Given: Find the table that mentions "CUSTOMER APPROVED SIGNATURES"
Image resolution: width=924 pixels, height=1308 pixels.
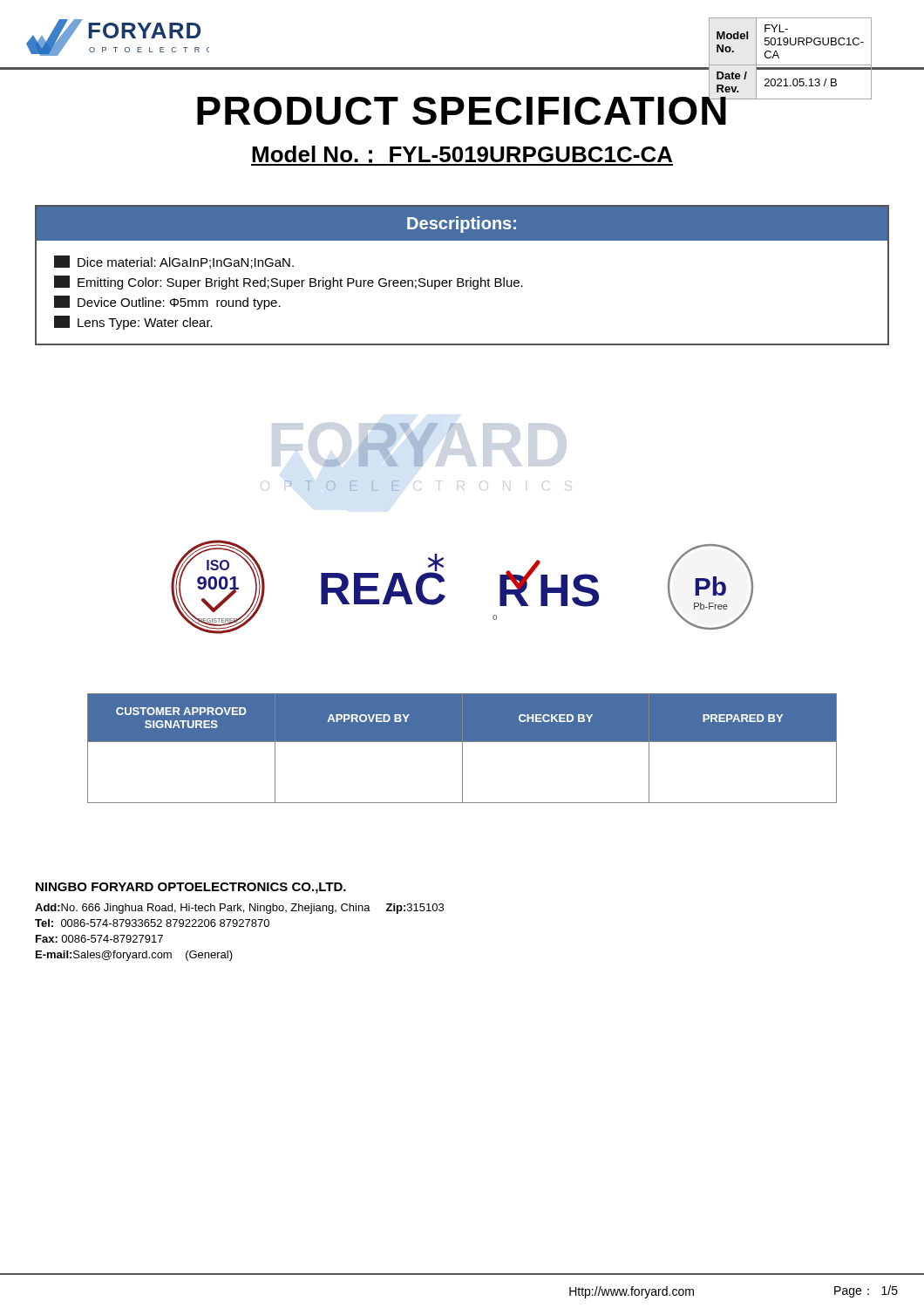Looking at the screenshot, I should click(x=462, y=748).
